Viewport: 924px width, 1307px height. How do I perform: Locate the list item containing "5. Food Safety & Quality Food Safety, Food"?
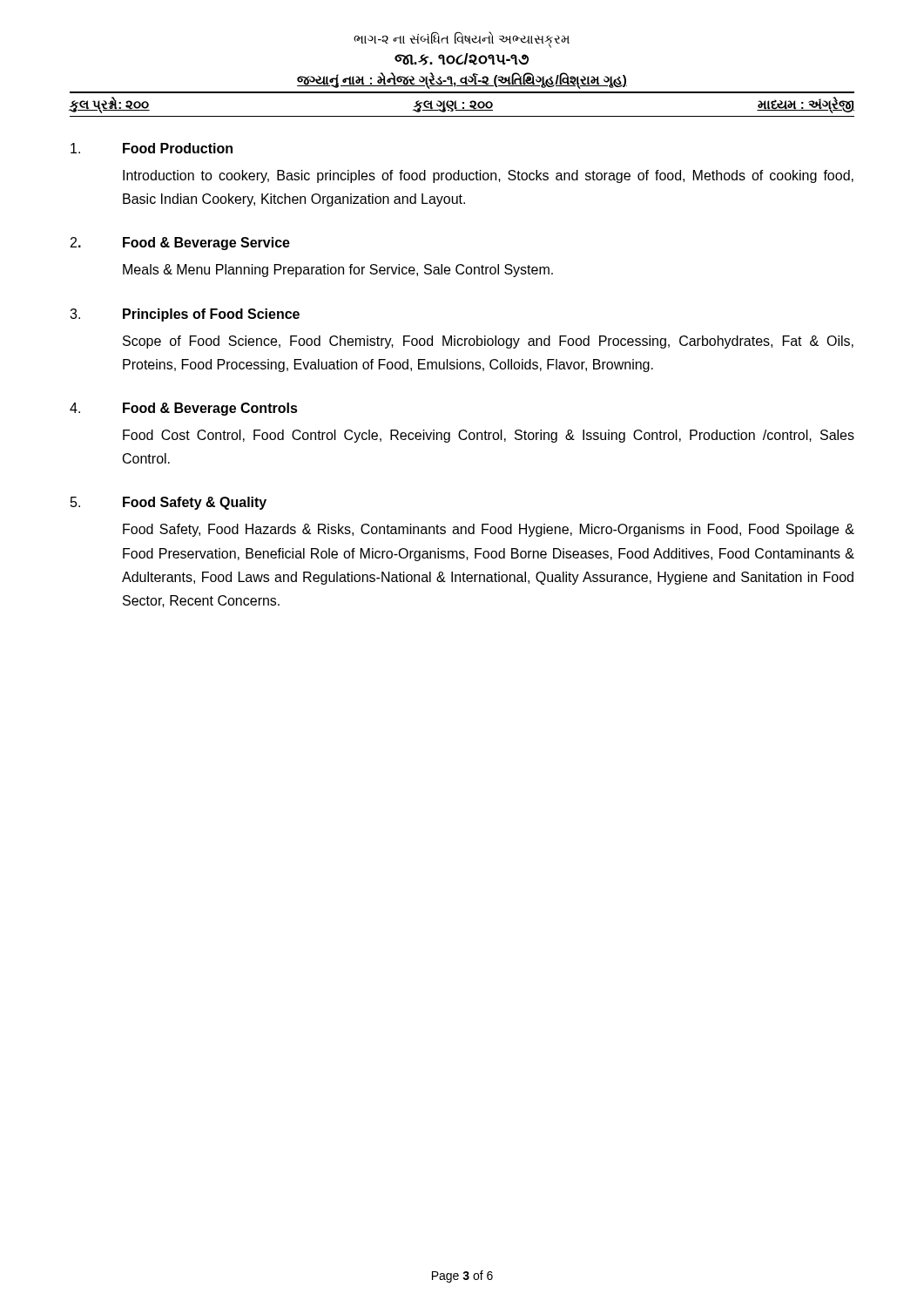tap(462, 554)
